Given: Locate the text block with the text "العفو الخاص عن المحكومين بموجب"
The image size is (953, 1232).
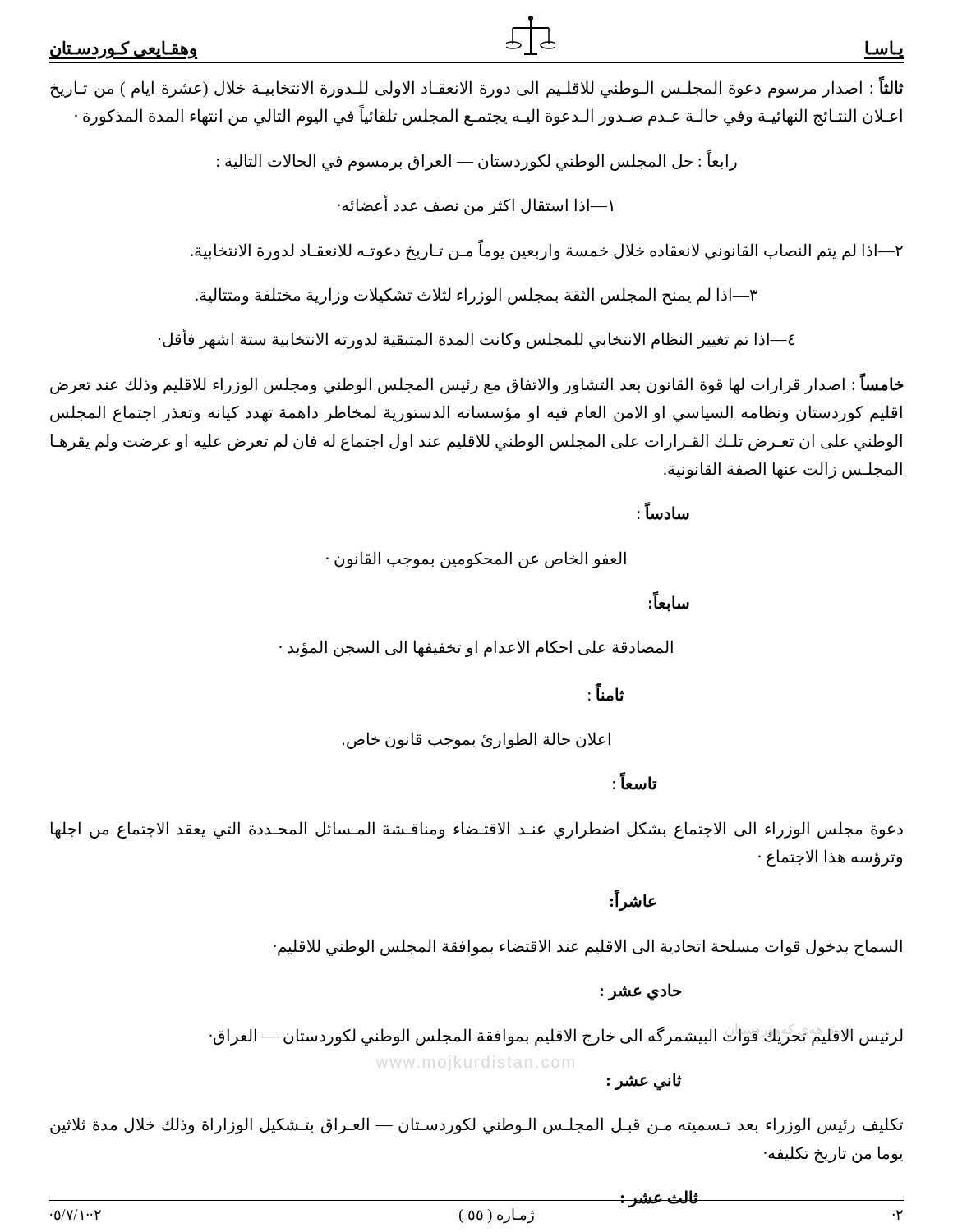Looking at the screenshot, I should point(476,558).
